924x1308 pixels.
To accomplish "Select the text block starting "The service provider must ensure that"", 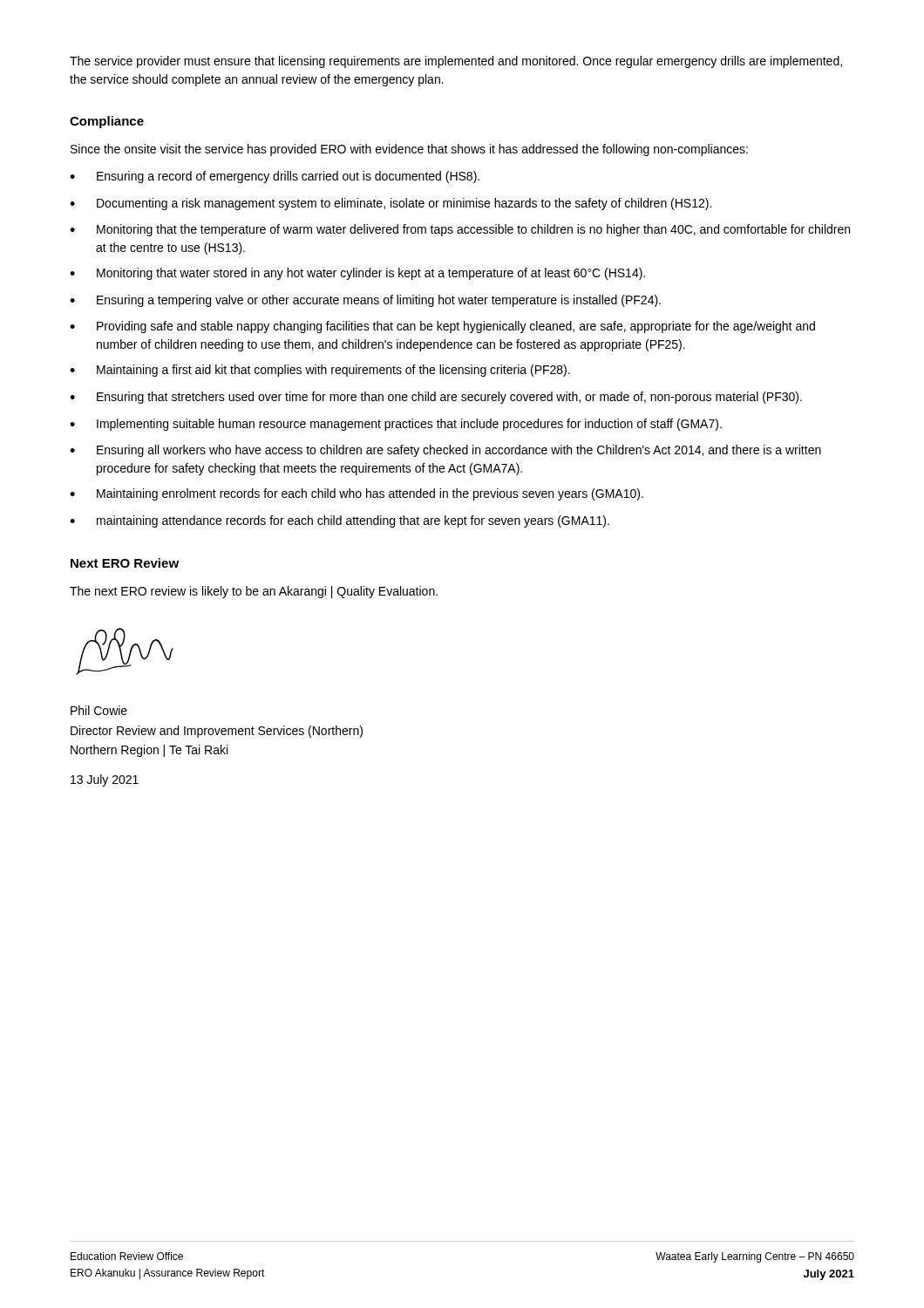I will click(x=456, y=70).
